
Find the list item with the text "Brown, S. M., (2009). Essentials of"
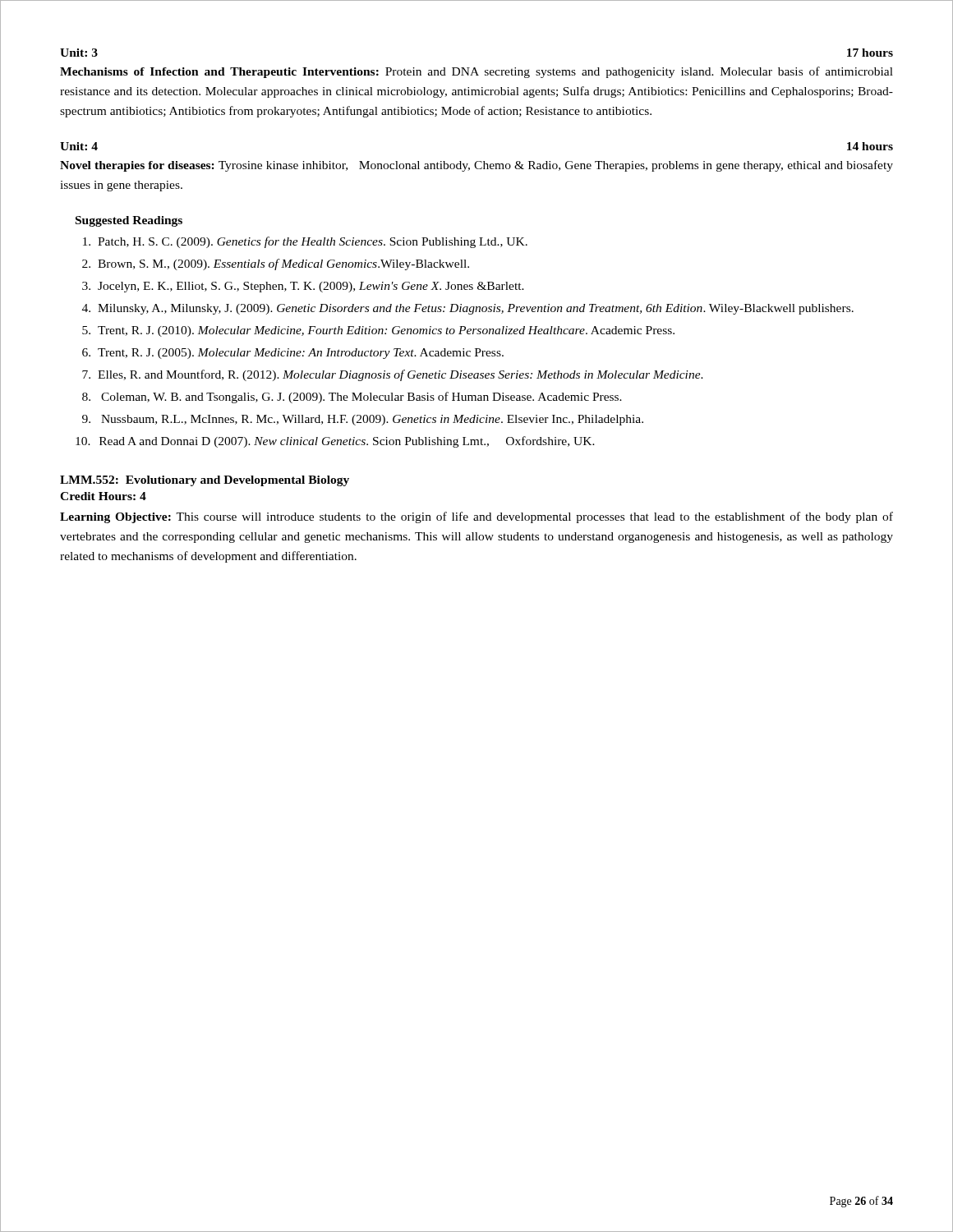coord(284,263)
